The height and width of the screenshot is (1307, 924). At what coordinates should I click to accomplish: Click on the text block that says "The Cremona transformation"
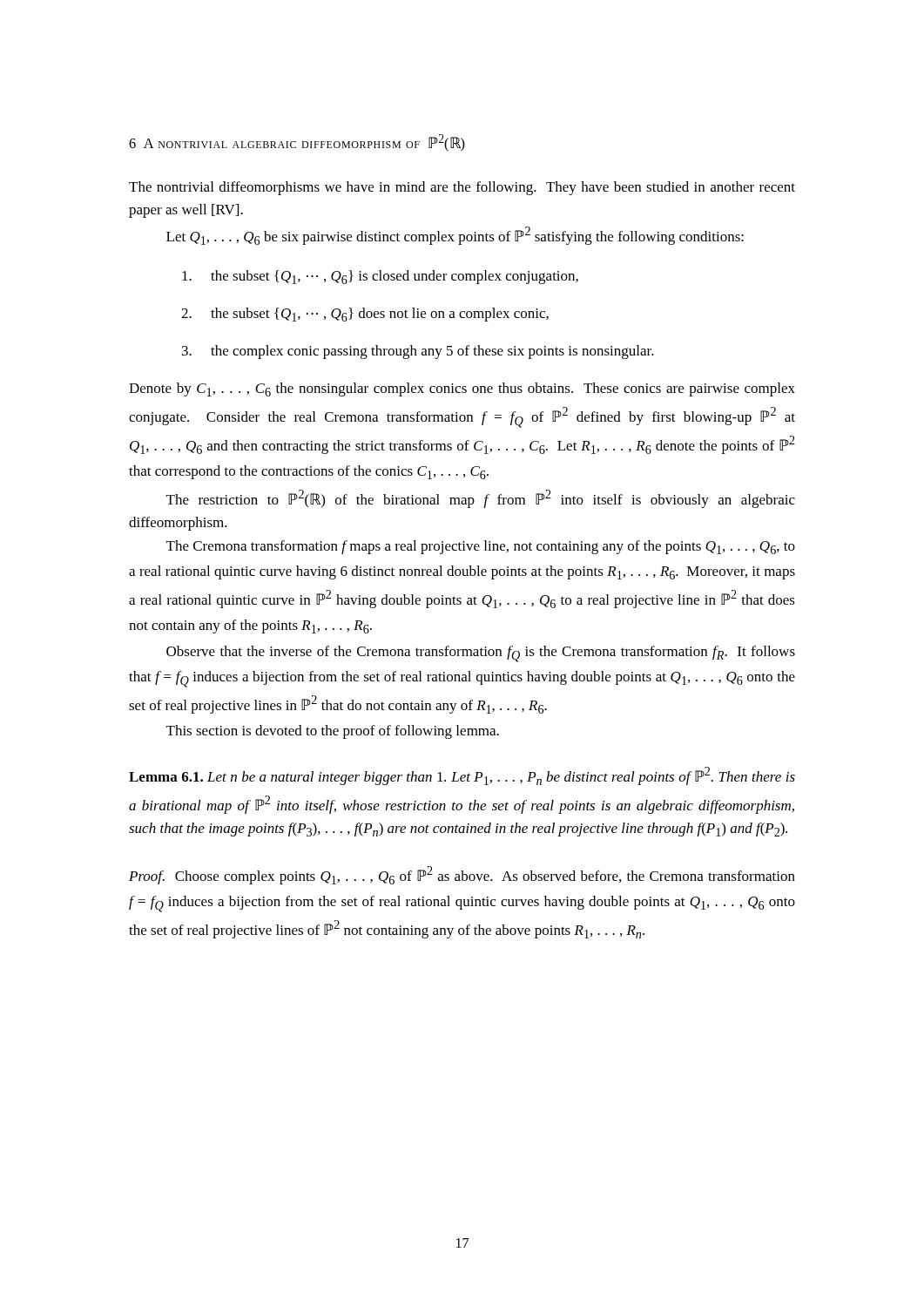462,587
